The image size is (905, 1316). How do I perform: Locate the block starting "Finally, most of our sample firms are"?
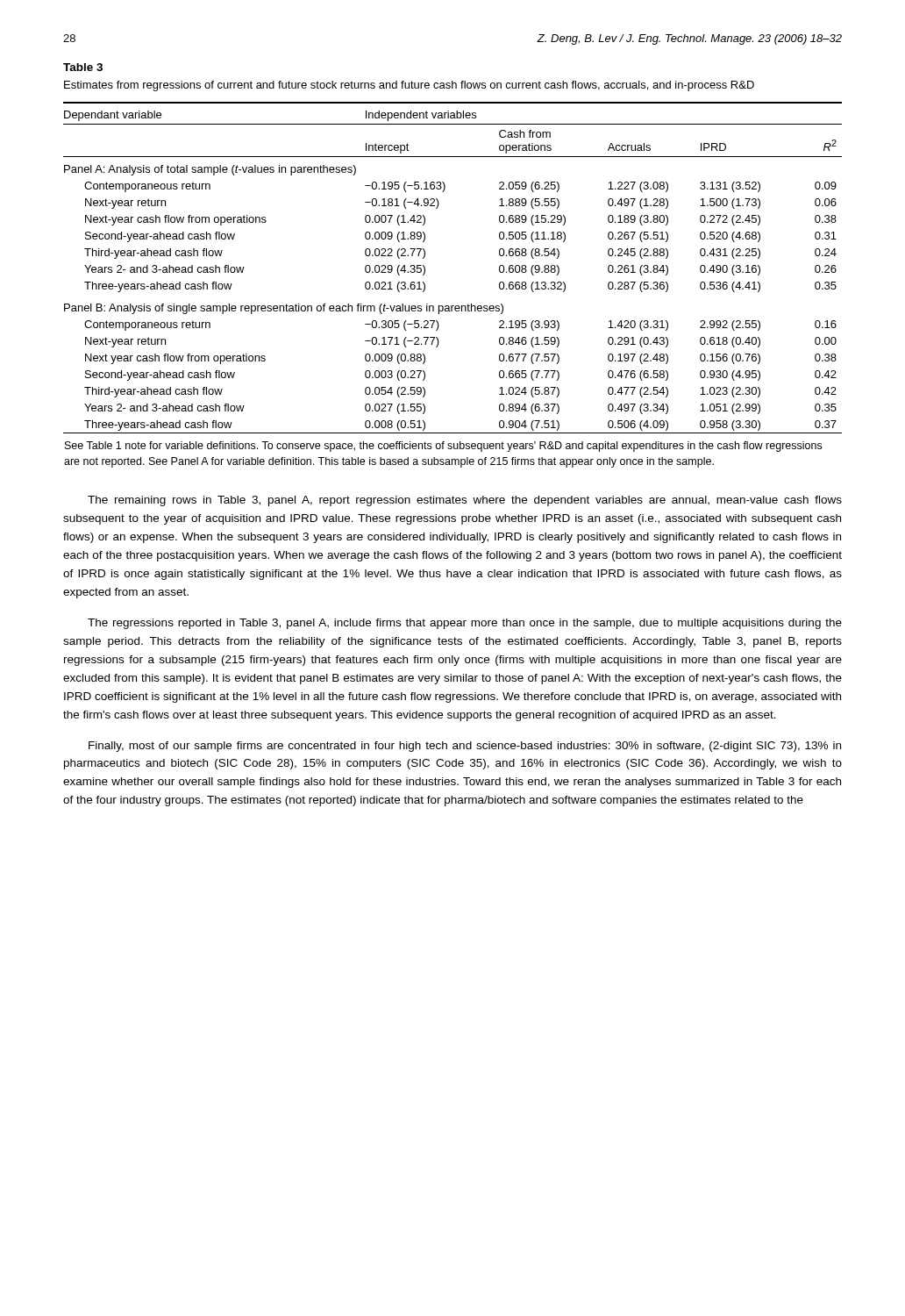452,772
